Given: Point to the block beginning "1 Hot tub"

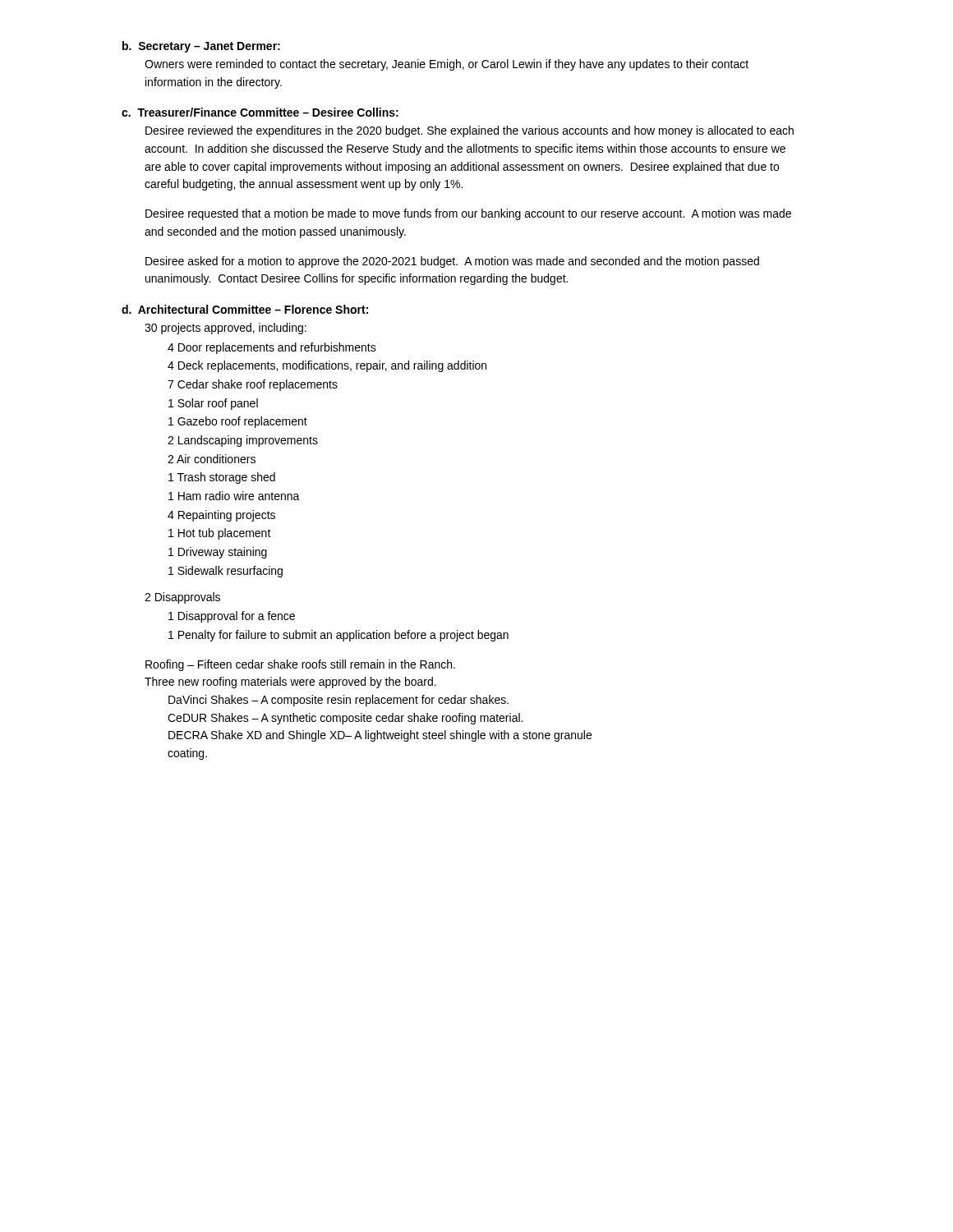Looking at the screenshot, I should 219,533.
